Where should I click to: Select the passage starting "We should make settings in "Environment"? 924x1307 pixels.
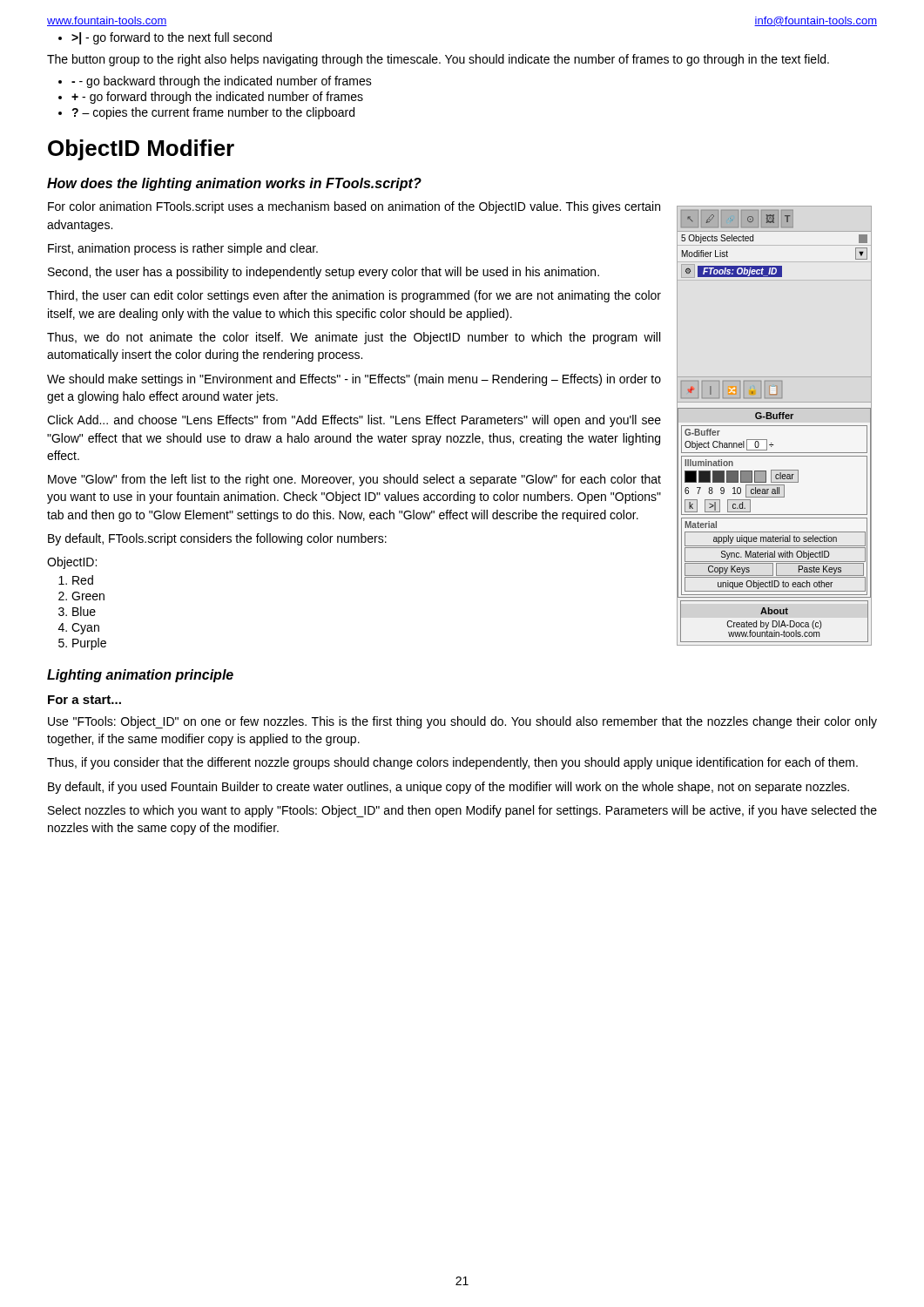354,388
